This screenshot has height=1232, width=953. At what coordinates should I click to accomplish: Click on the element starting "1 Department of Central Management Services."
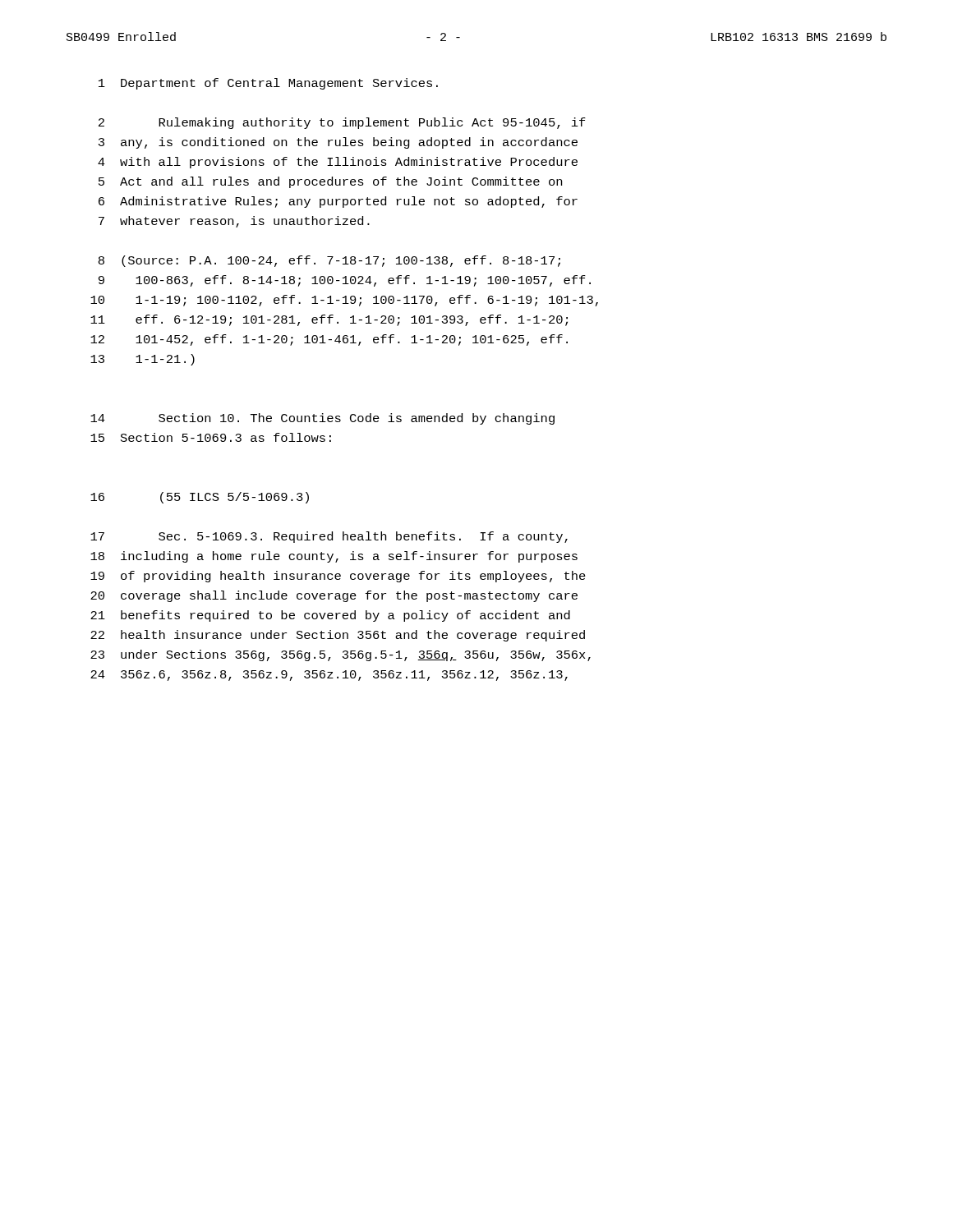pos(253,84)
